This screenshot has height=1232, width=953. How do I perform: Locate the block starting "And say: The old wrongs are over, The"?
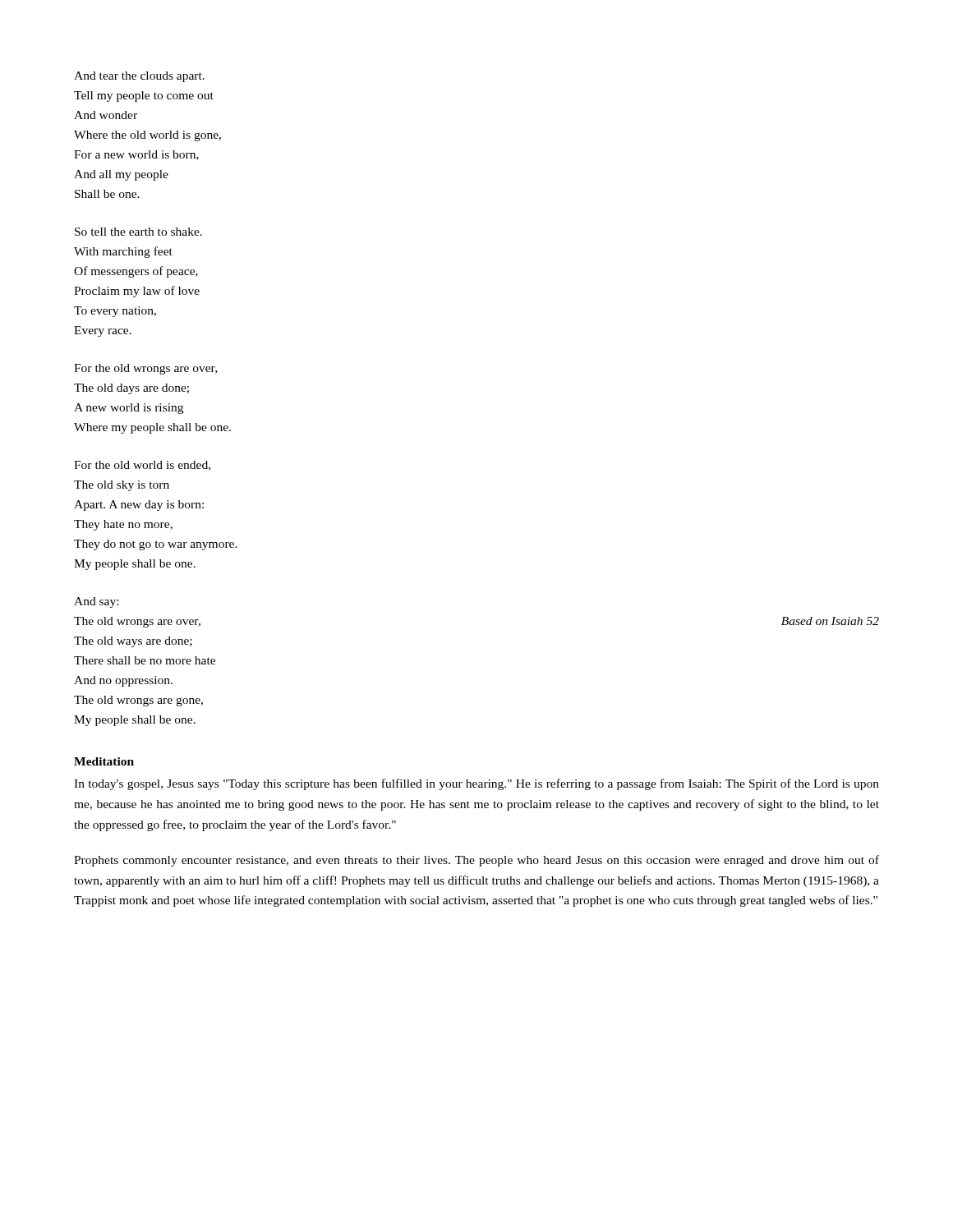pos(145,660)
